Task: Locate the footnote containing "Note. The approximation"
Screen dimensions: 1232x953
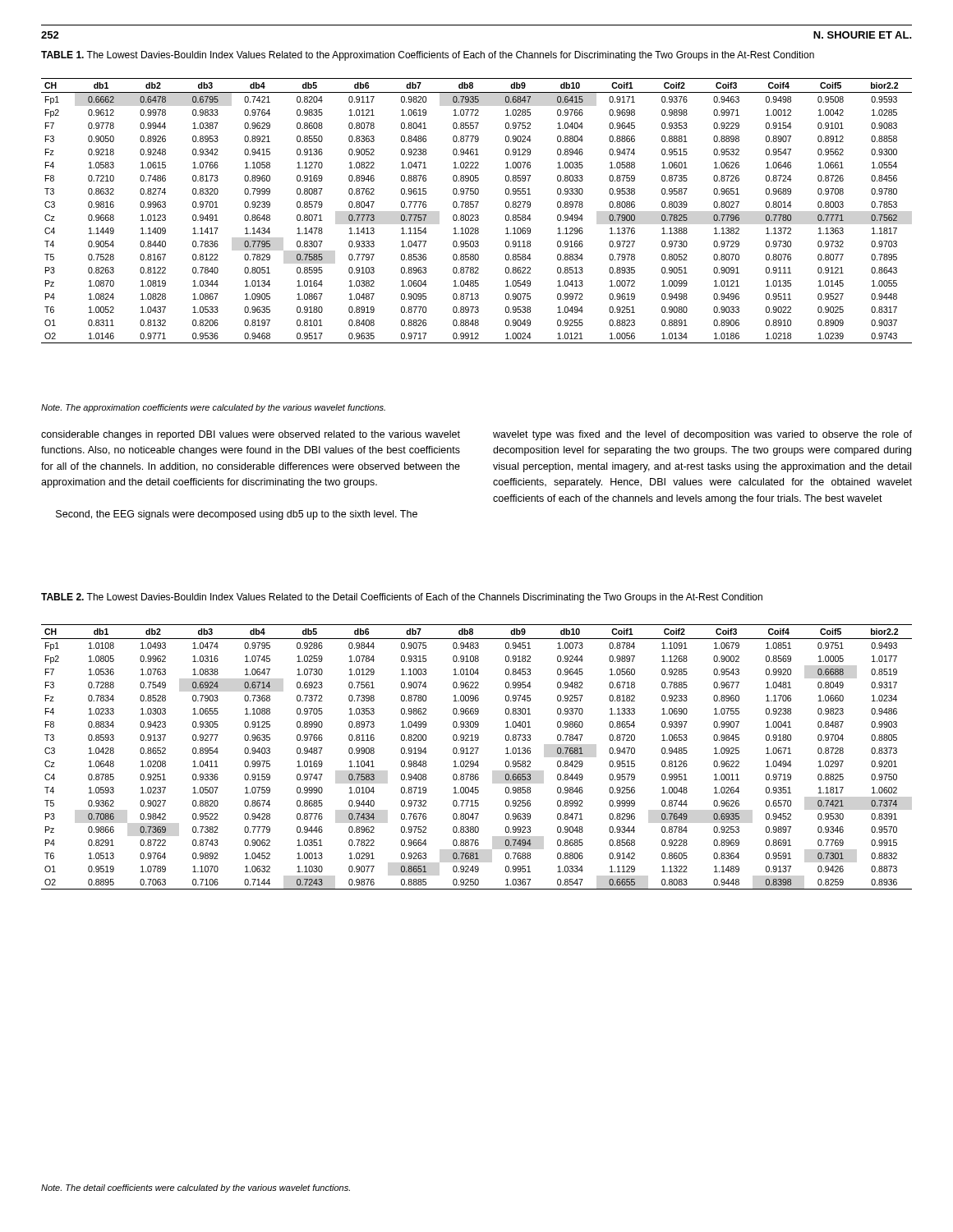Action: tap(214, 407)
